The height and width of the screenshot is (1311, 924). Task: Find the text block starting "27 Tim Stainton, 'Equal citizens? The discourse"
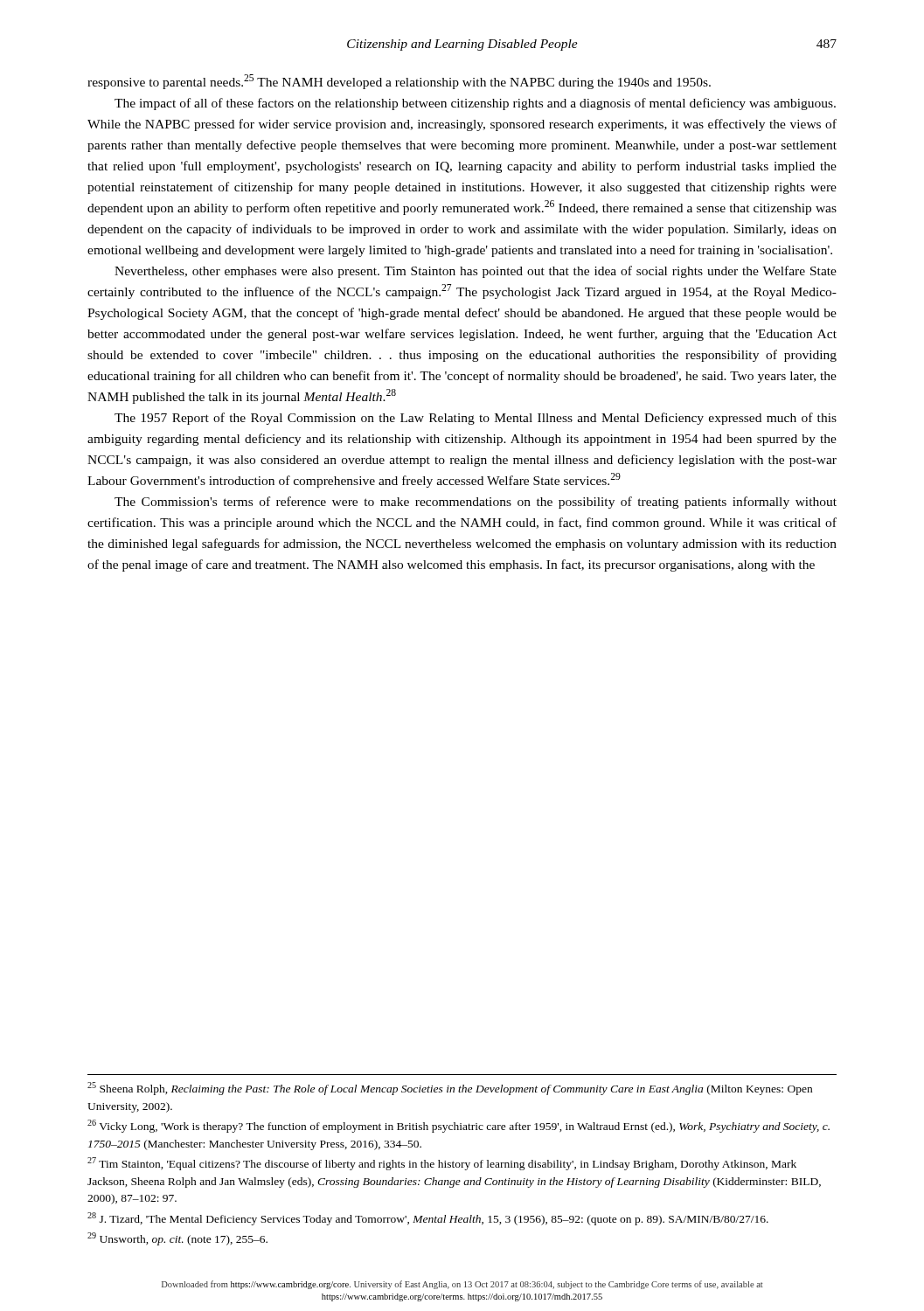click(x=454, y=1180)
